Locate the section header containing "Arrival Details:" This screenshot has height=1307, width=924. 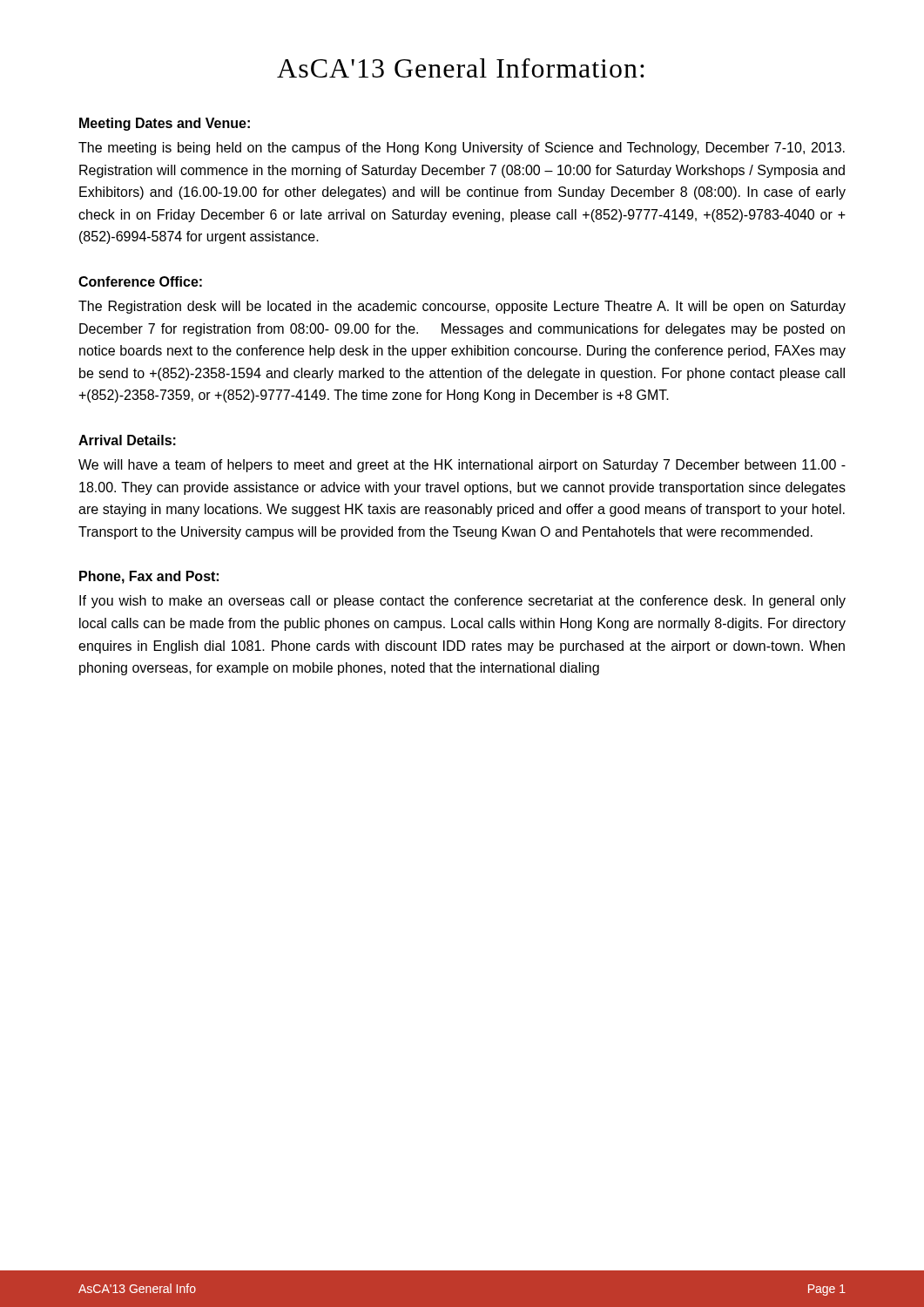[128, 440]
